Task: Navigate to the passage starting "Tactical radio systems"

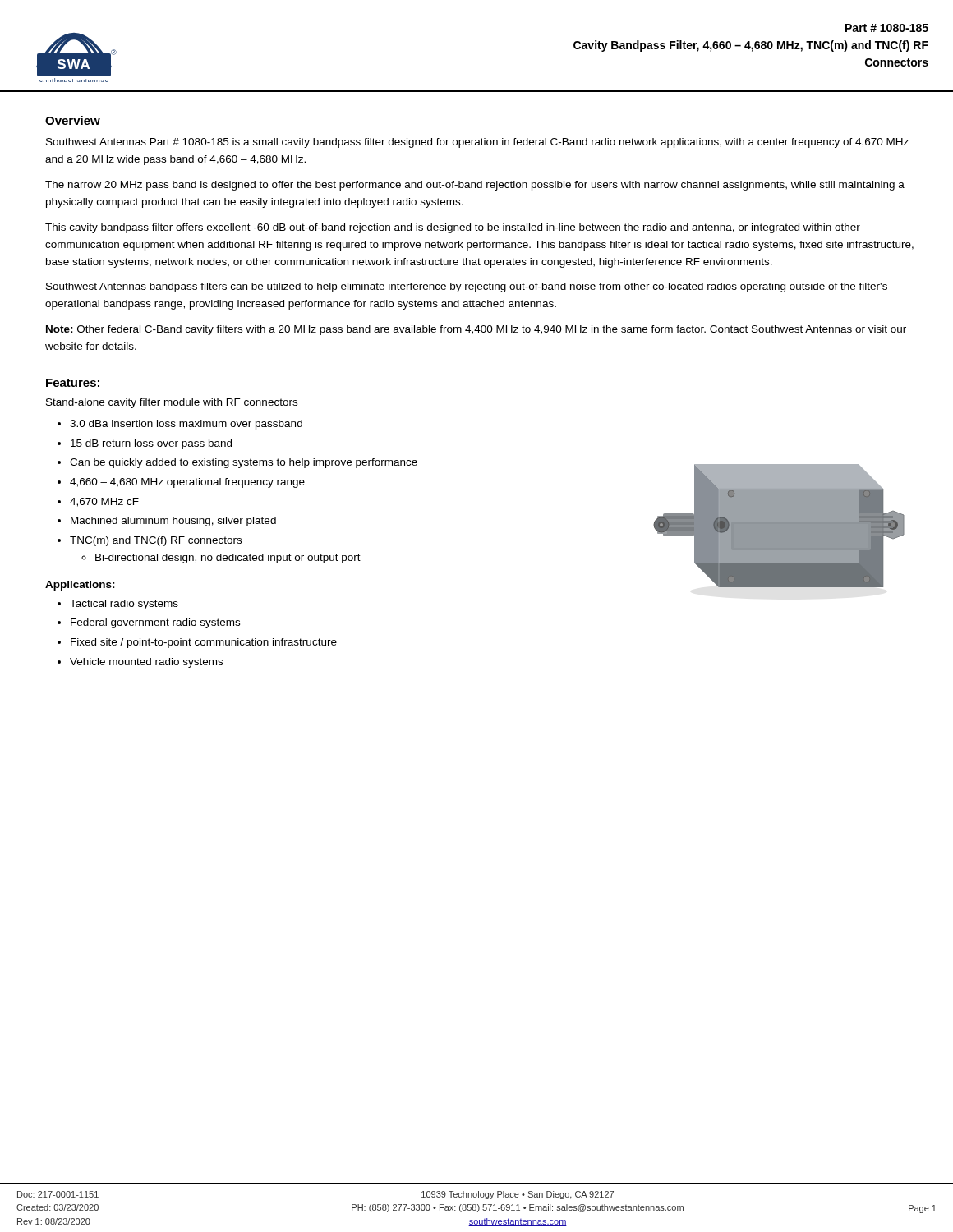Action: click(x=124, y=603)
